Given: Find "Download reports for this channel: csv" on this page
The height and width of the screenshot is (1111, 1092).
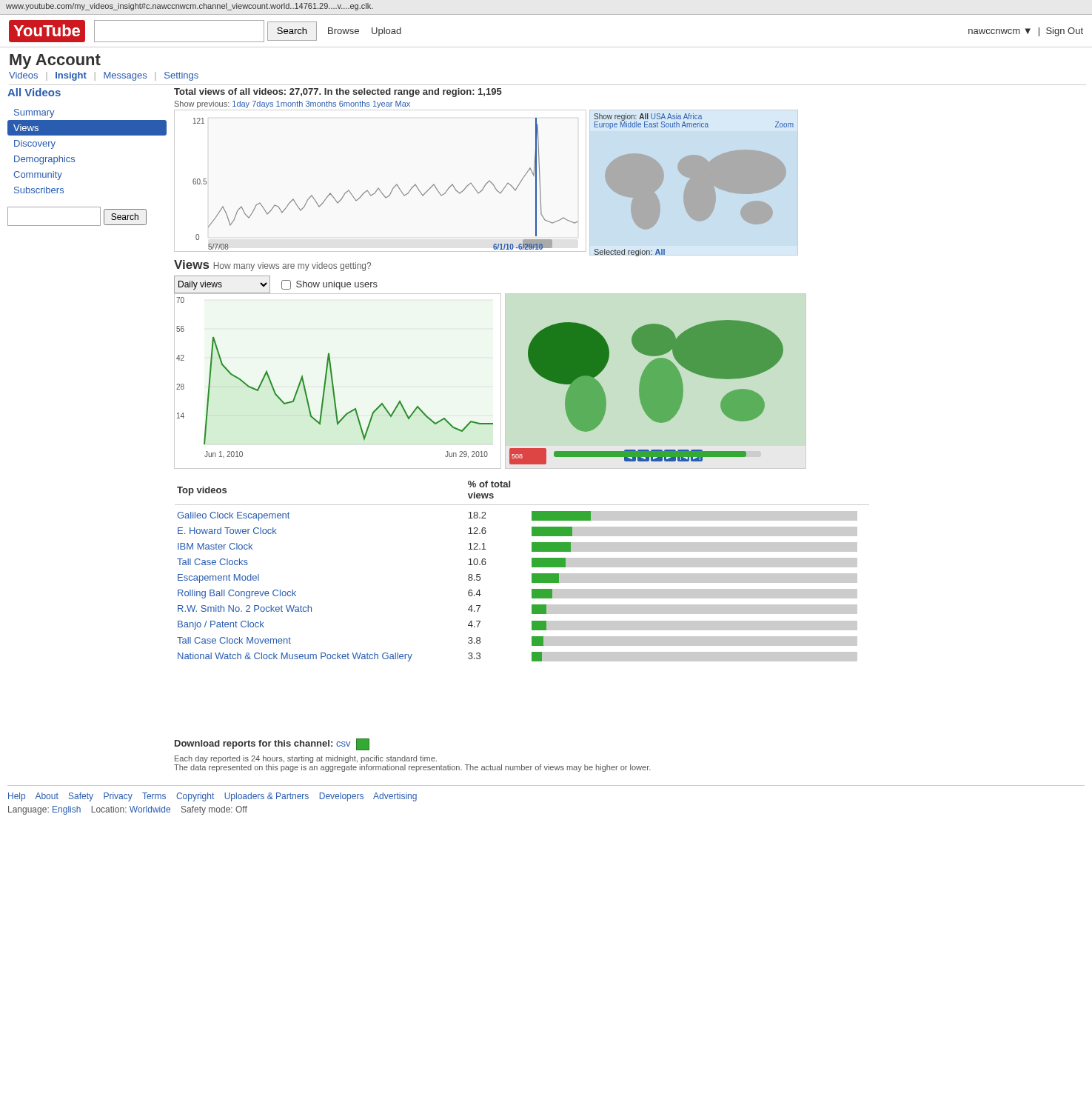Looking at the screenshot, I should 272,744.
